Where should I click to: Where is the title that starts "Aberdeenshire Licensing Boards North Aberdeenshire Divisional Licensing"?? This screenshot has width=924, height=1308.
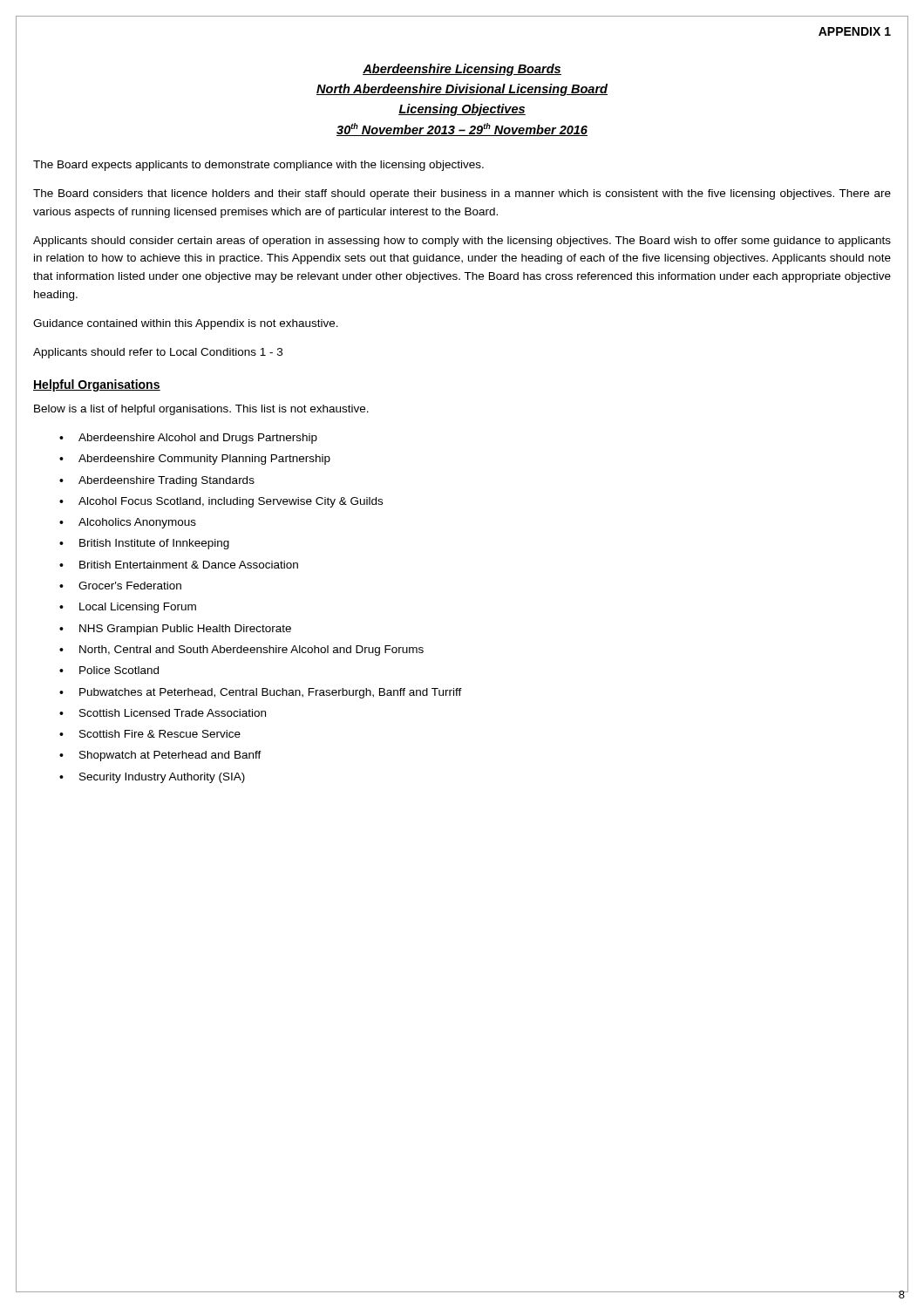pos(462,100)
